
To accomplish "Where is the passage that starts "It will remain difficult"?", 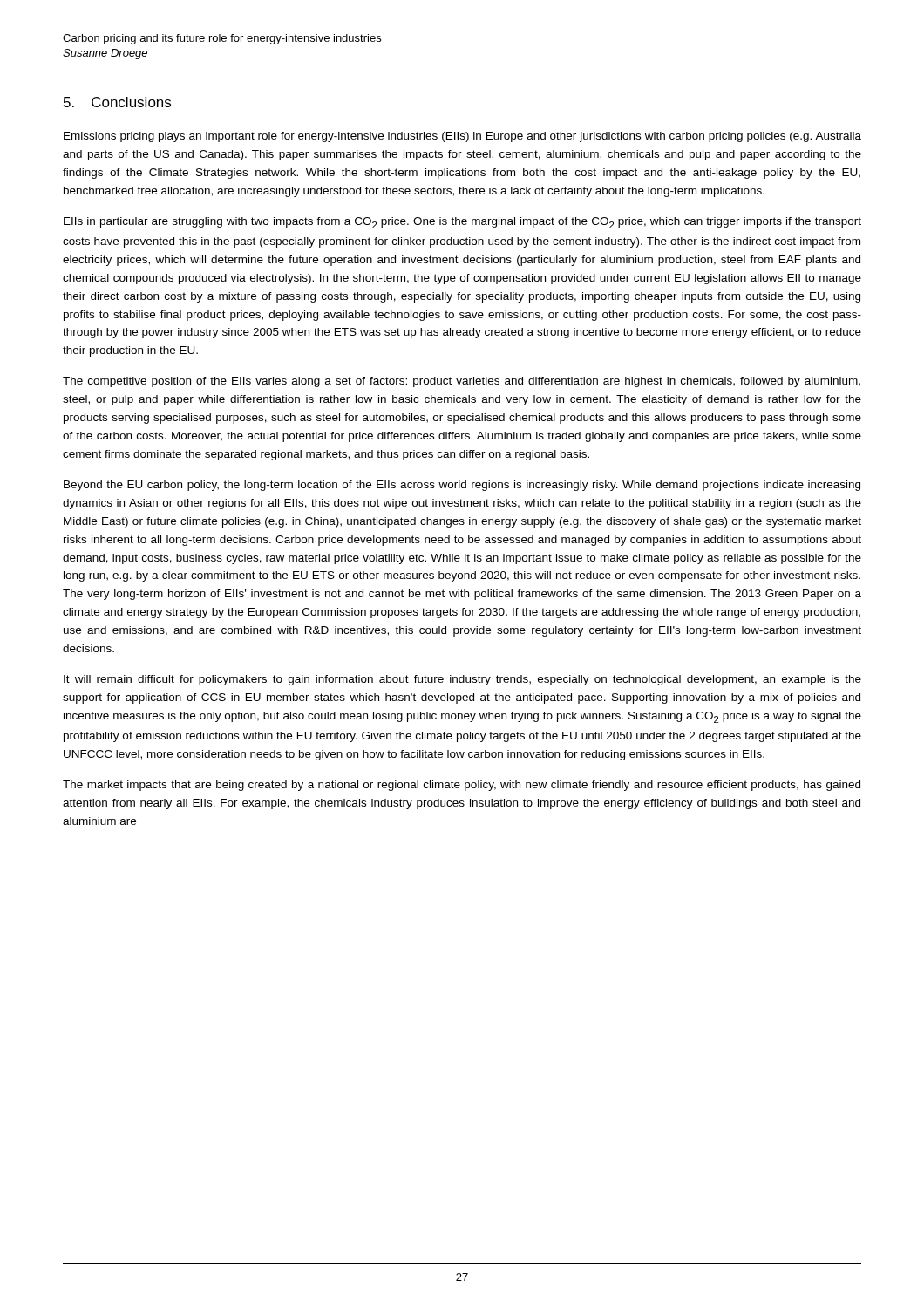I will [462, 716].
